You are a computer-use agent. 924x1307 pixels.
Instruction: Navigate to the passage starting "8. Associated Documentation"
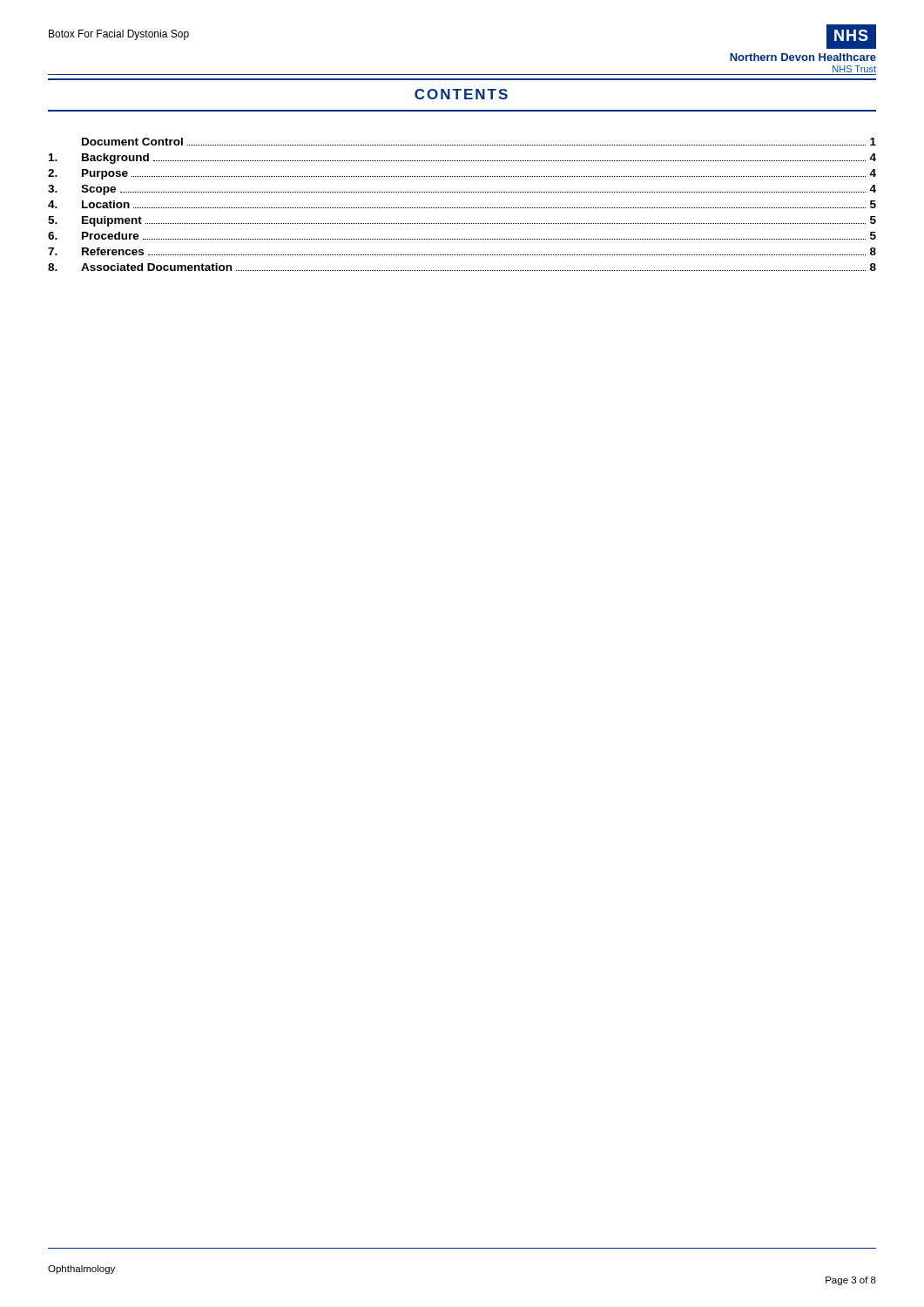click(462, 267)
